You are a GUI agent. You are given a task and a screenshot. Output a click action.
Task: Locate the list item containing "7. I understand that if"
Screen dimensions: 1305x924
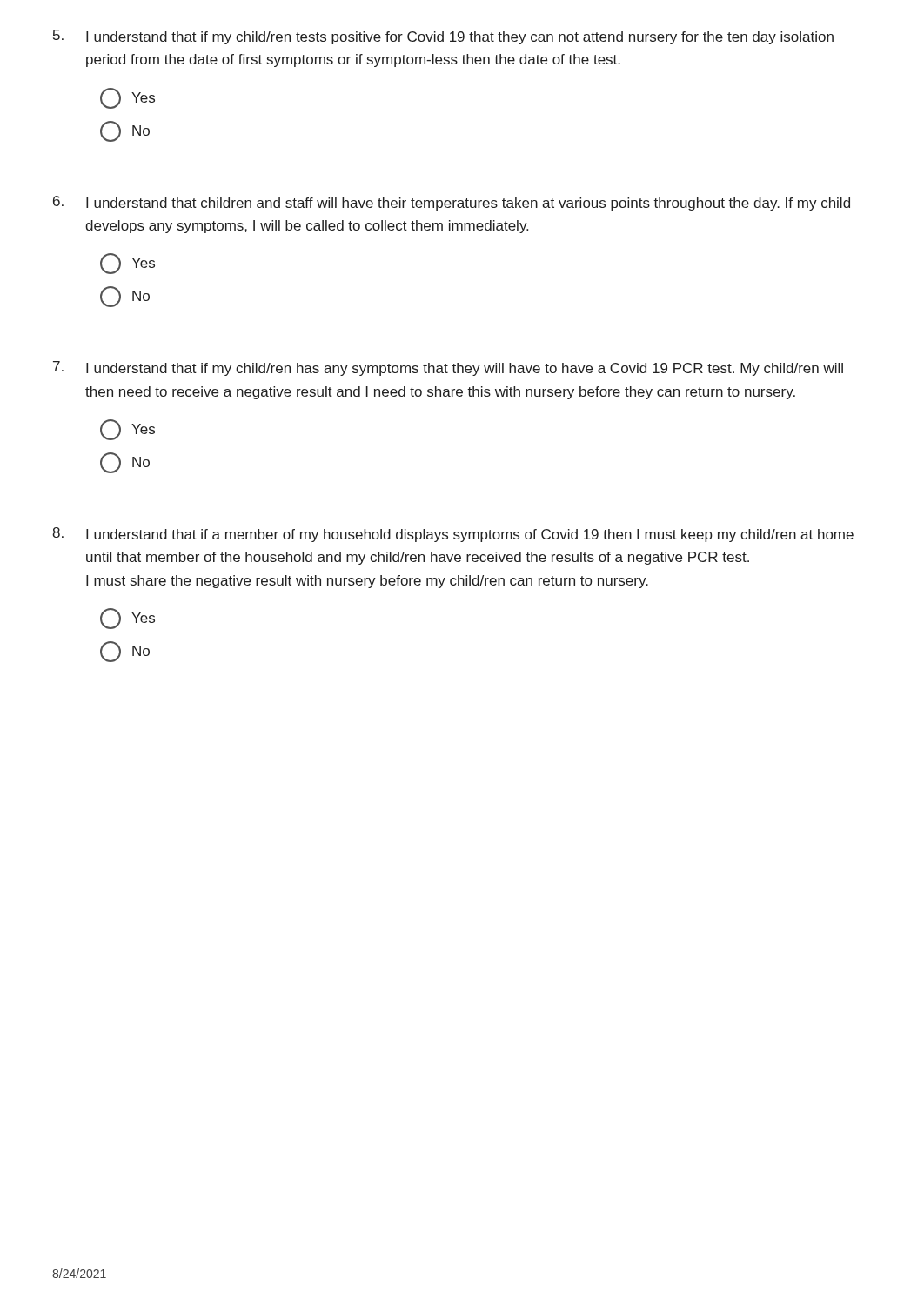point(462,381)
